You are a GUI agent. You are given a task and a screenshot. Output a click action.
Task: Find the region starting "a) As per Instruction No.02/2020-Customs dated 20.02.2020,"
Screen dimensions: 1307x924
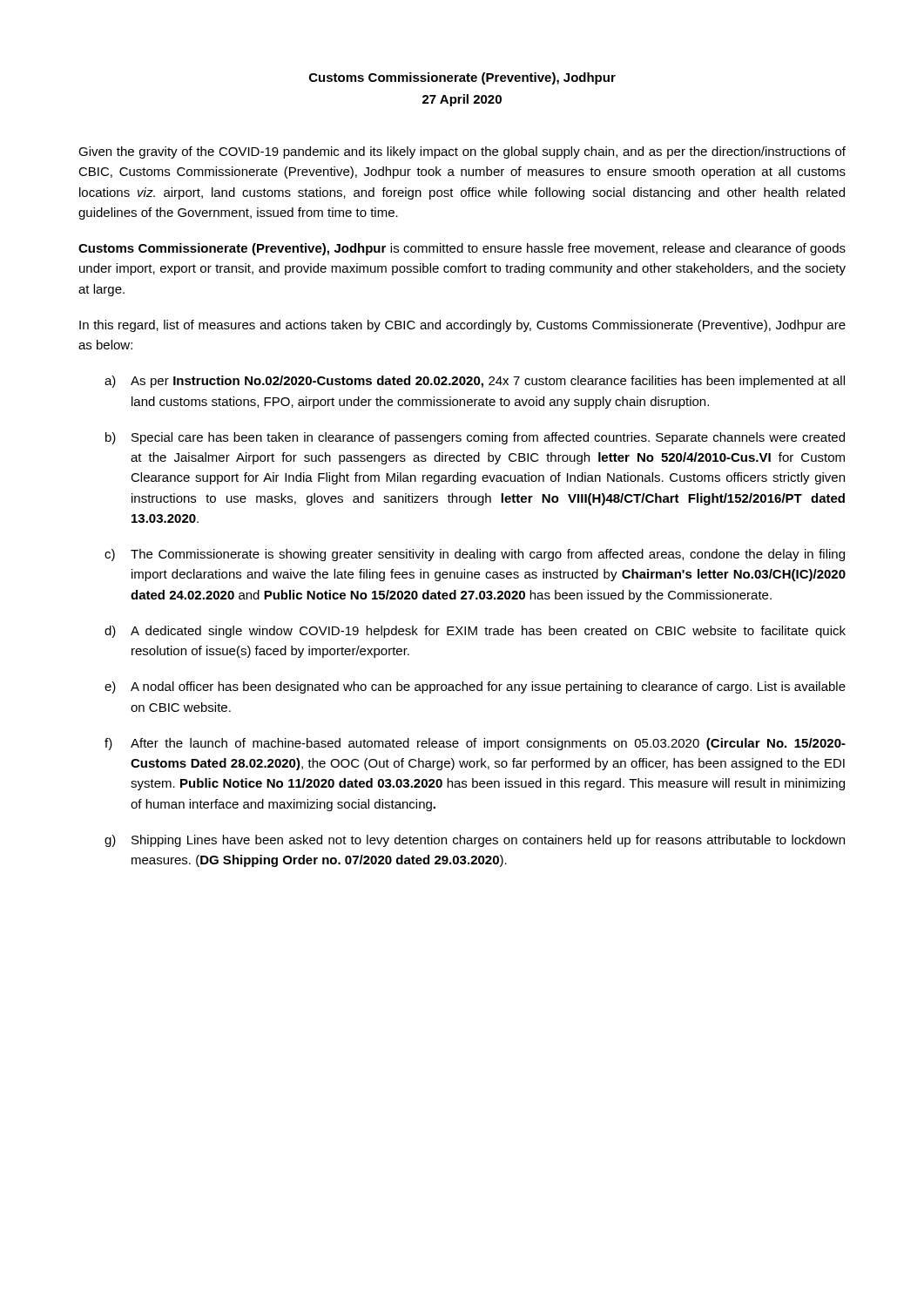475,391
